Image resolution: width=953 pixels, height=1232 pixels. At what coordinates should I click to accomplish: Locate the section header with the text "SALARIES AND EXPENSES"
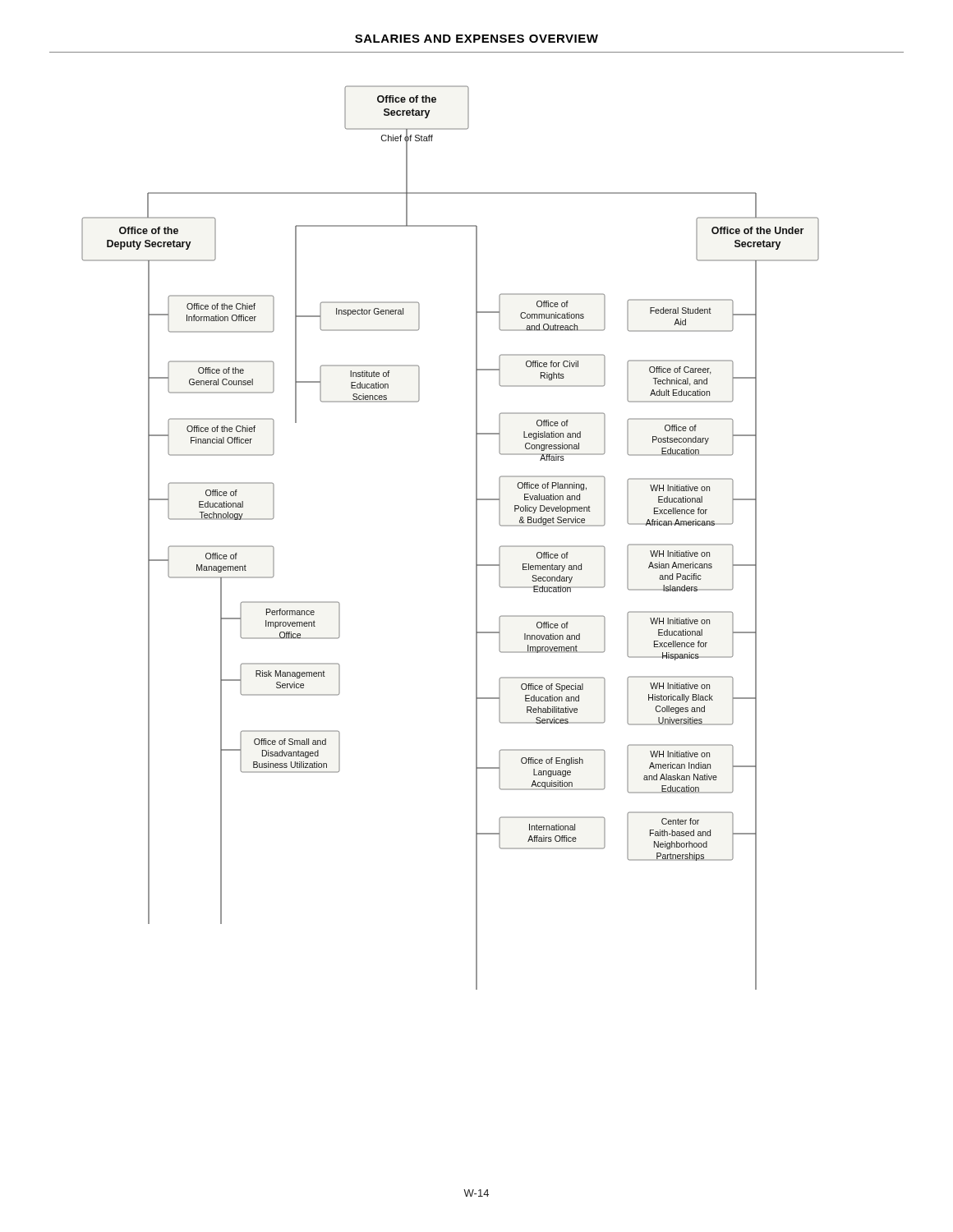(x=476, y=38)
